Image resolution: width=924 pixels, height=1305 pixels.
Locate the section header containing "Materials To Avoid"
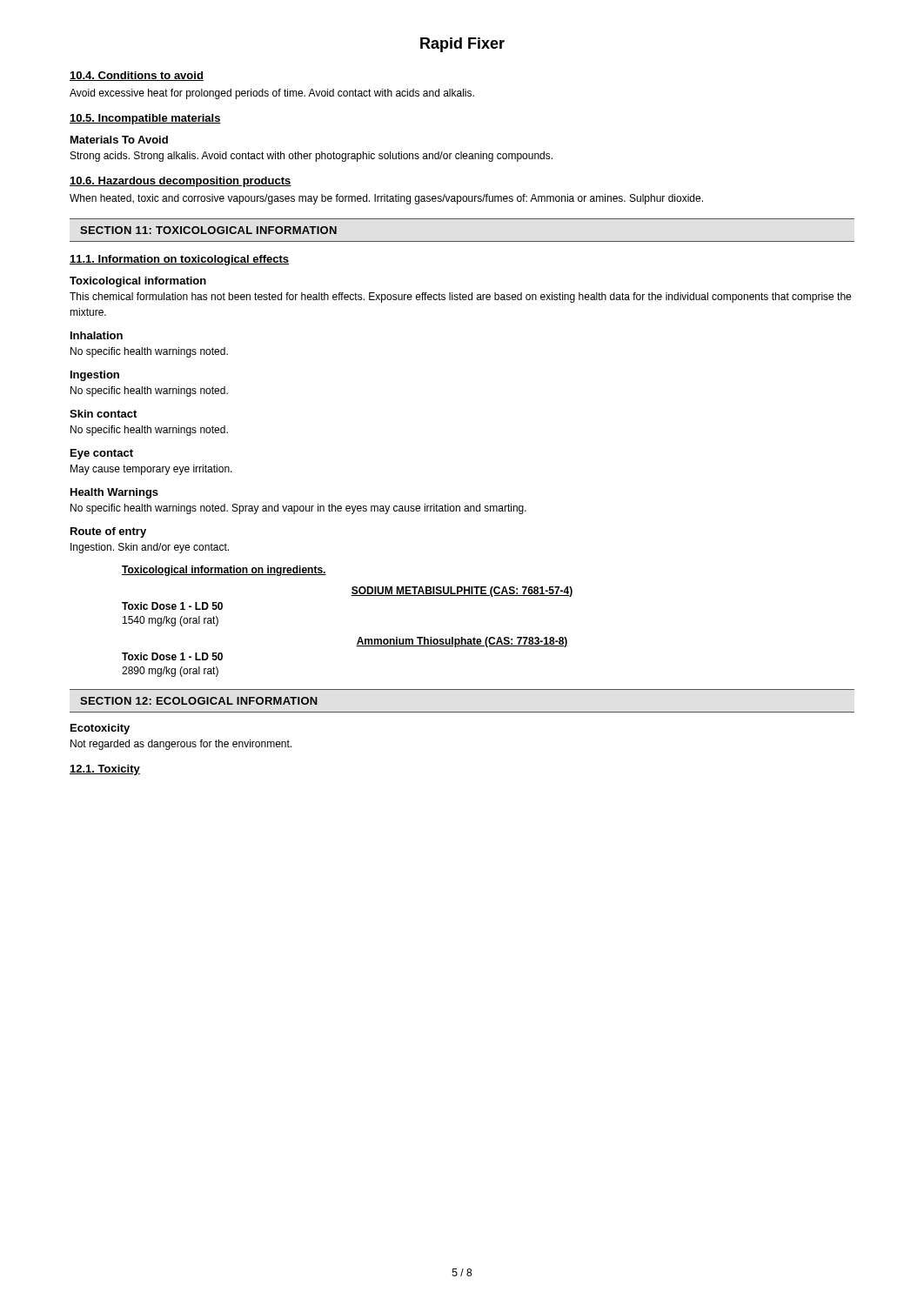point(119,140)
